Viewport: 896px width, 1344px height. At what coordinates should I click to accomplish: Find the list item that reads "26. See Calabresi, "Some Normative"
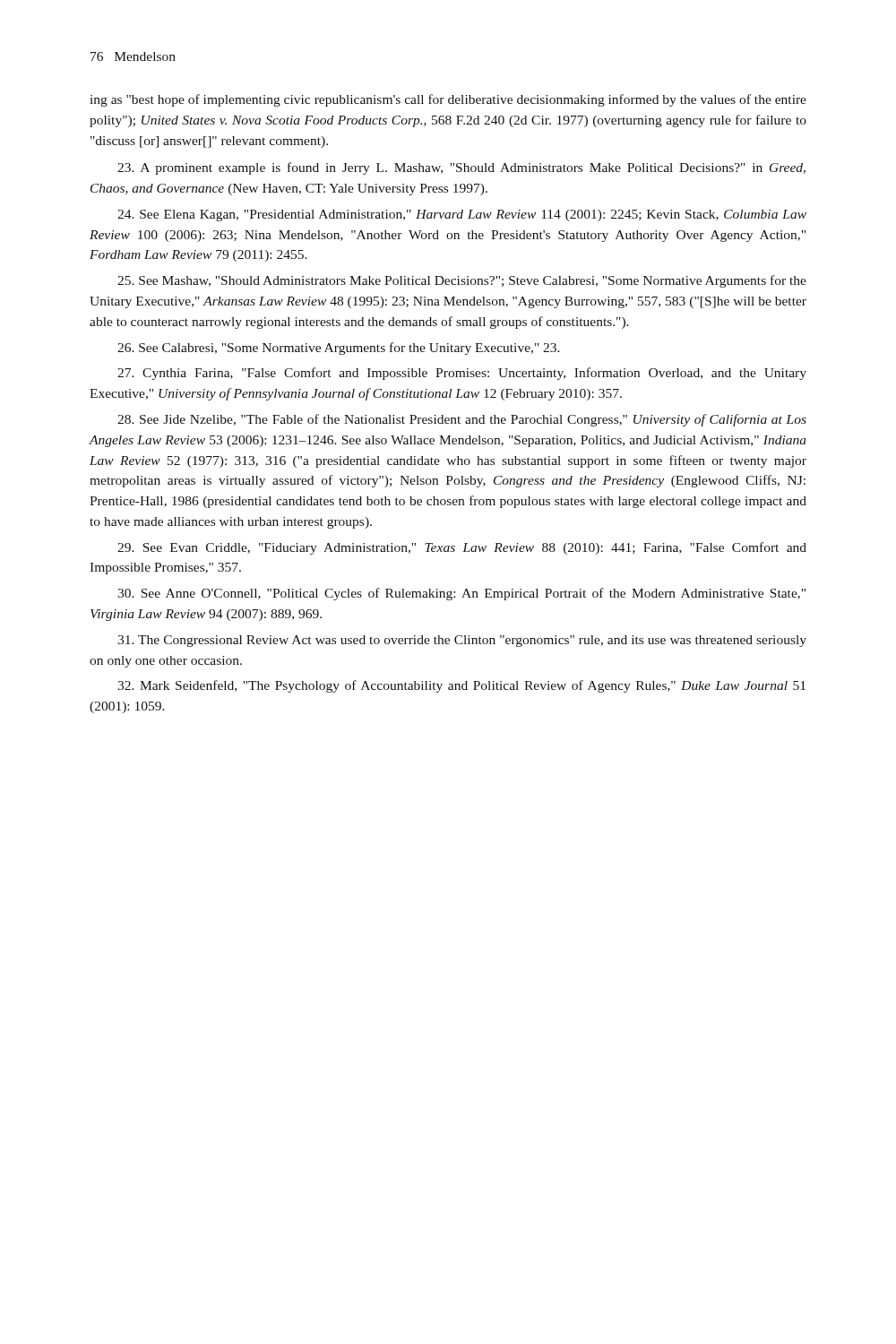pyautogui.click(x=339, y=347)
